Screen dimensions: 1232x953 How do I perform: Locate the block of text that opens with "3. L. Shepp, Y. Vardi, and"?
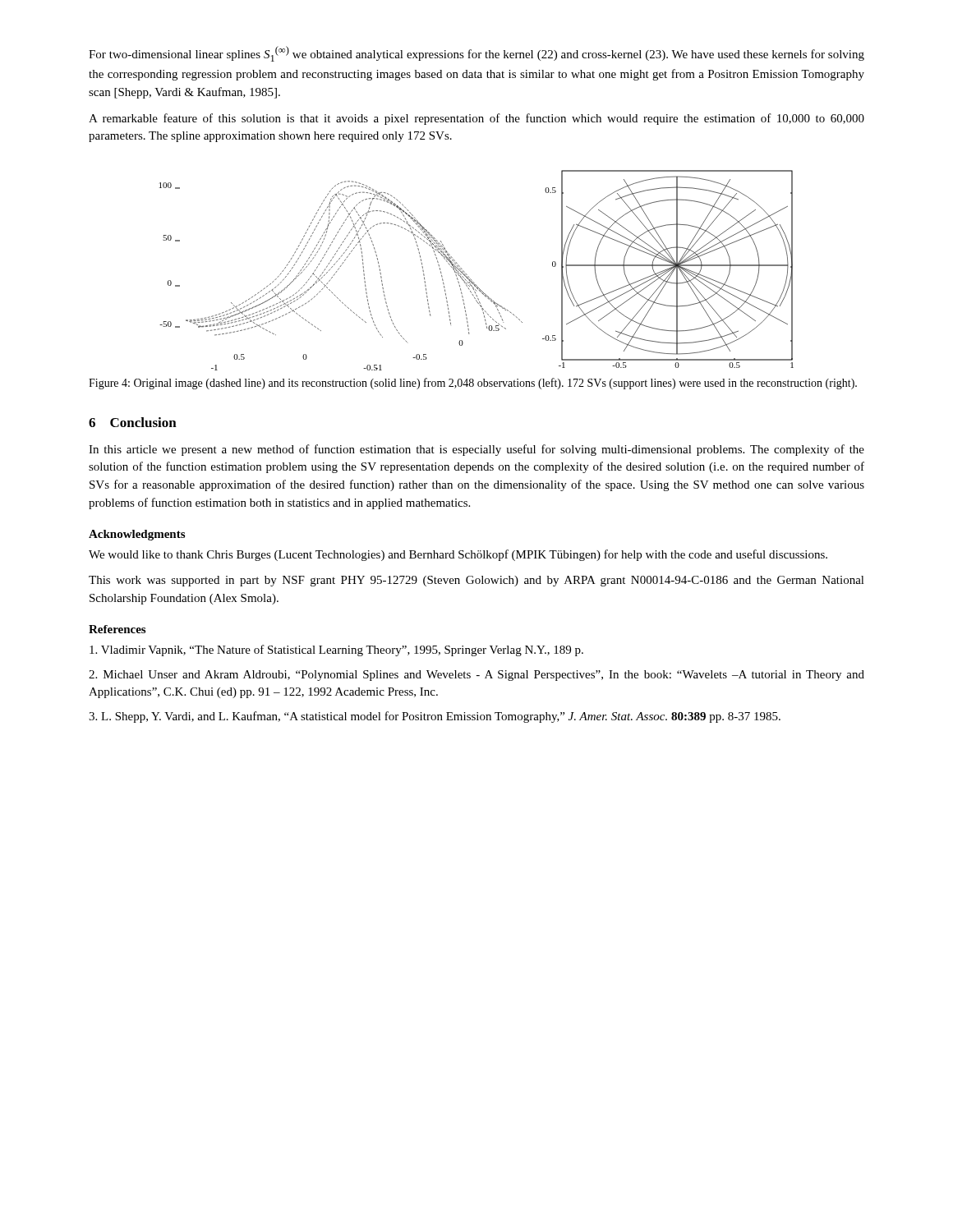pyautogui.click(x=435, y=716)
